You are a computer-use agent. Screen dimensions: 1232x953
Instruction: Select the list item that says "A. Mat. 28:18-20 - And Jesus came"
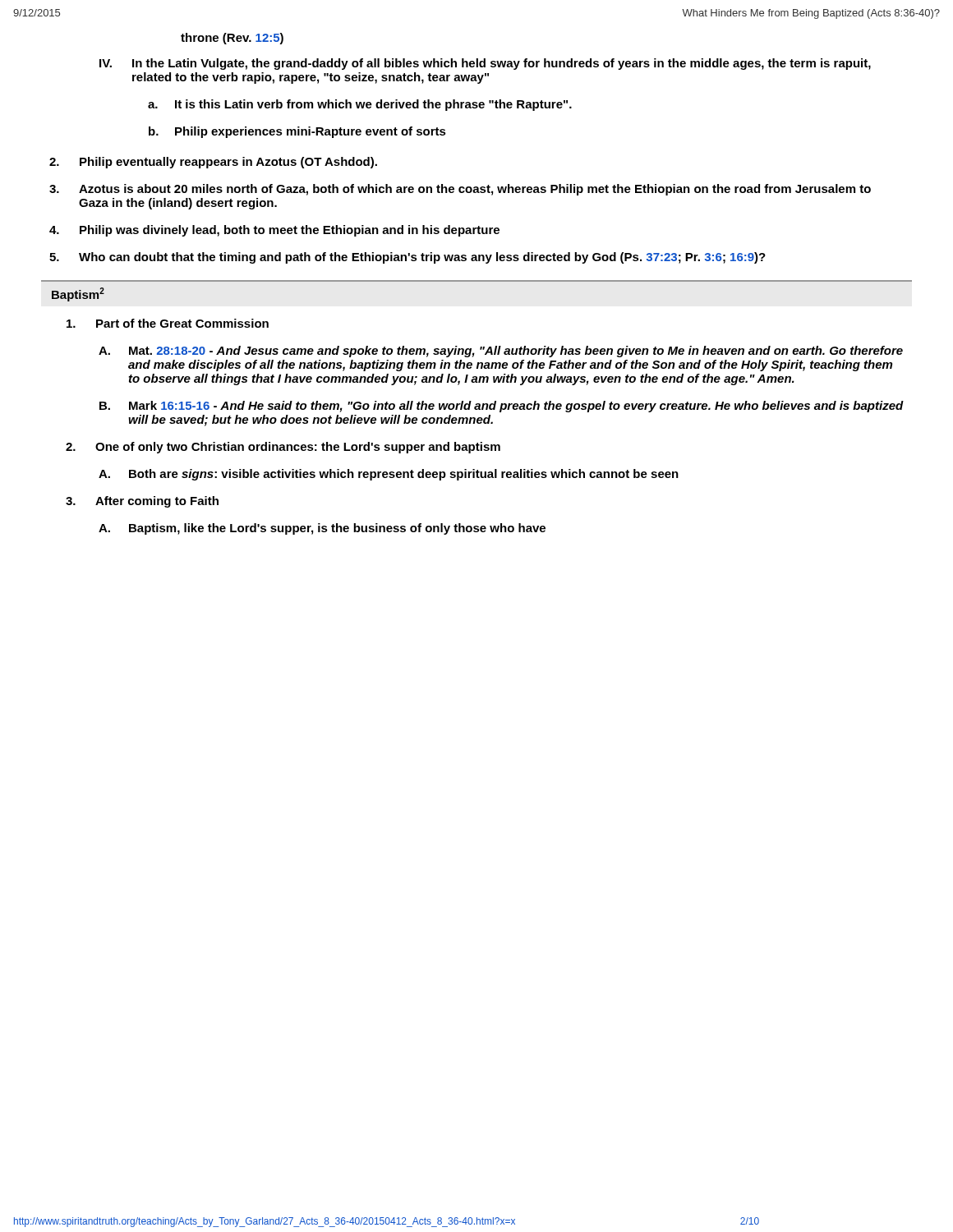501,364
